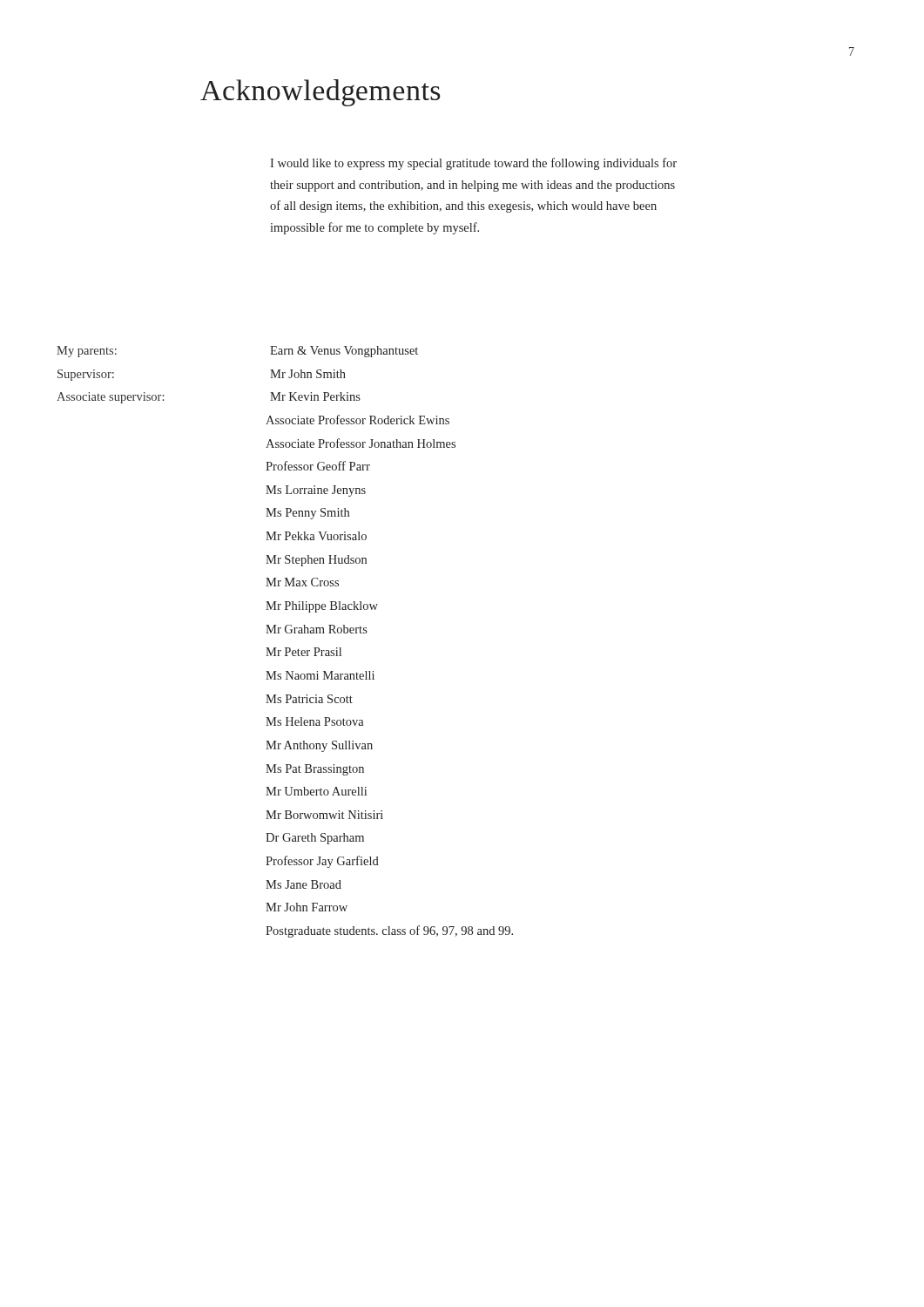Image resolution: width=924 pixels, height=1307 pixels.
Task: Select the list item that reads "Associate supervisor: Mr Kevin Perkins"
Action: point(111,398)
